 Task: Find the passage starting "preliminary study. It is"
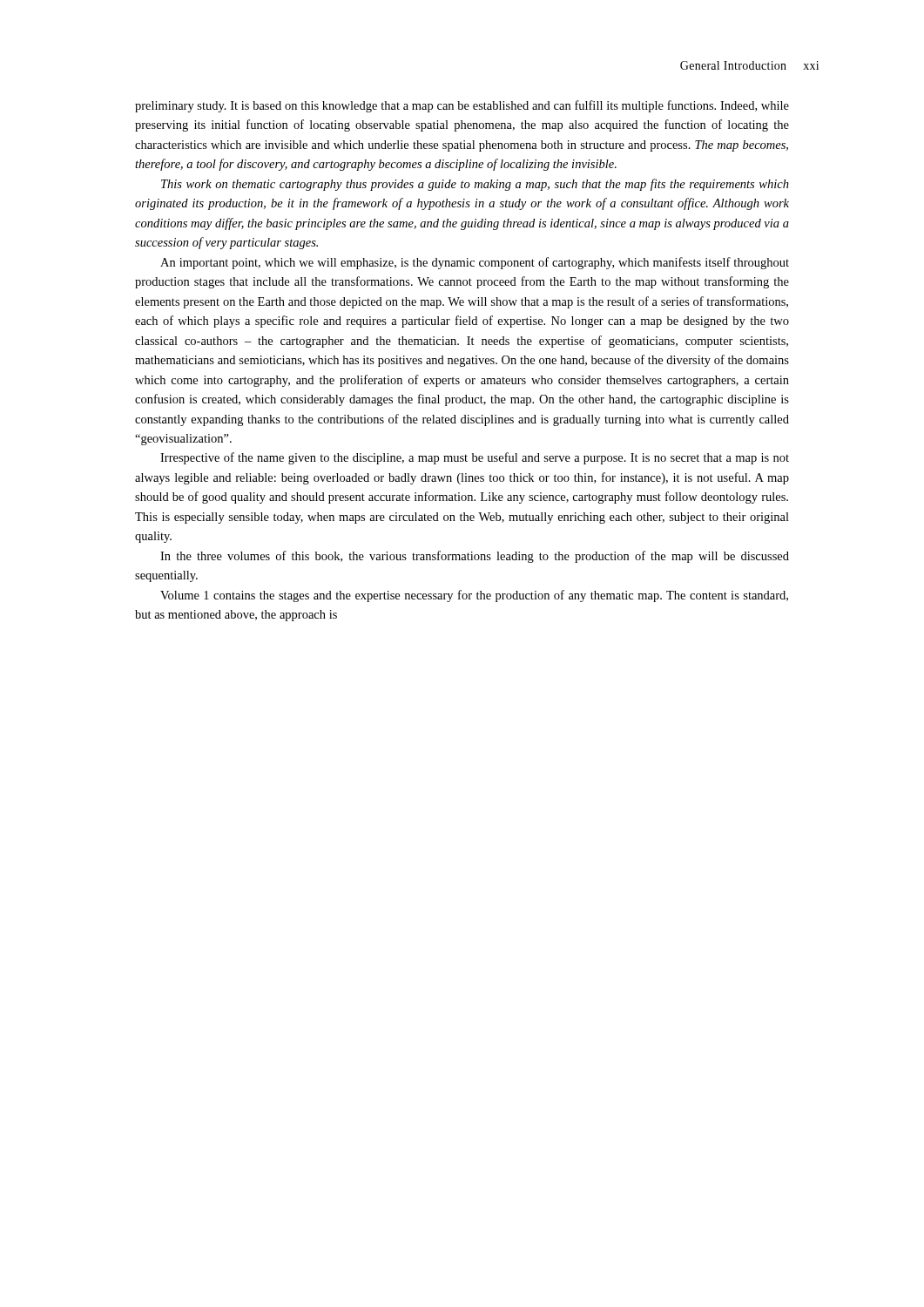coord(462,135)
